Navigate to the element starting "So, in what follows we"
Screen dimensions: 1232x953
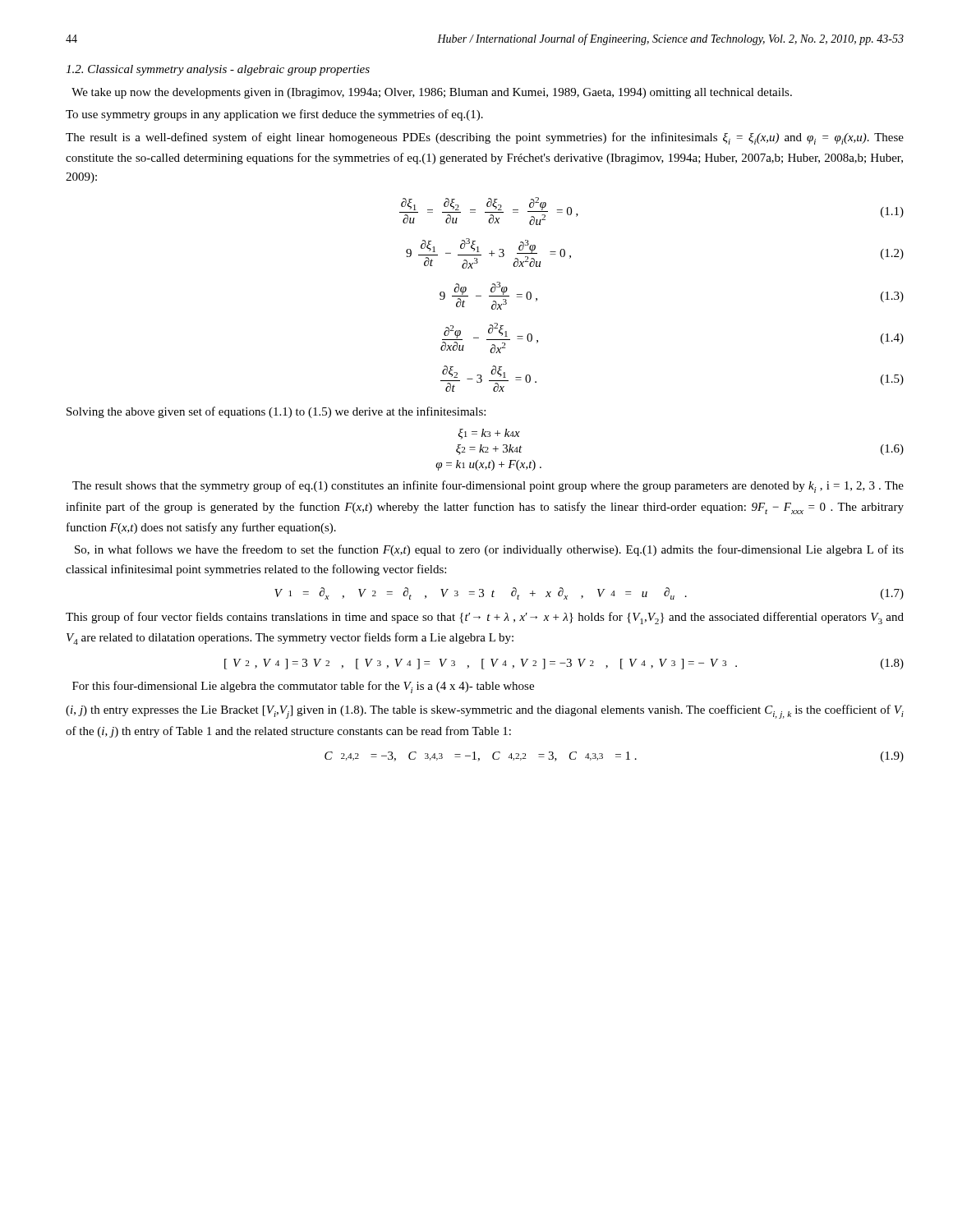click(x=485, y=559)
